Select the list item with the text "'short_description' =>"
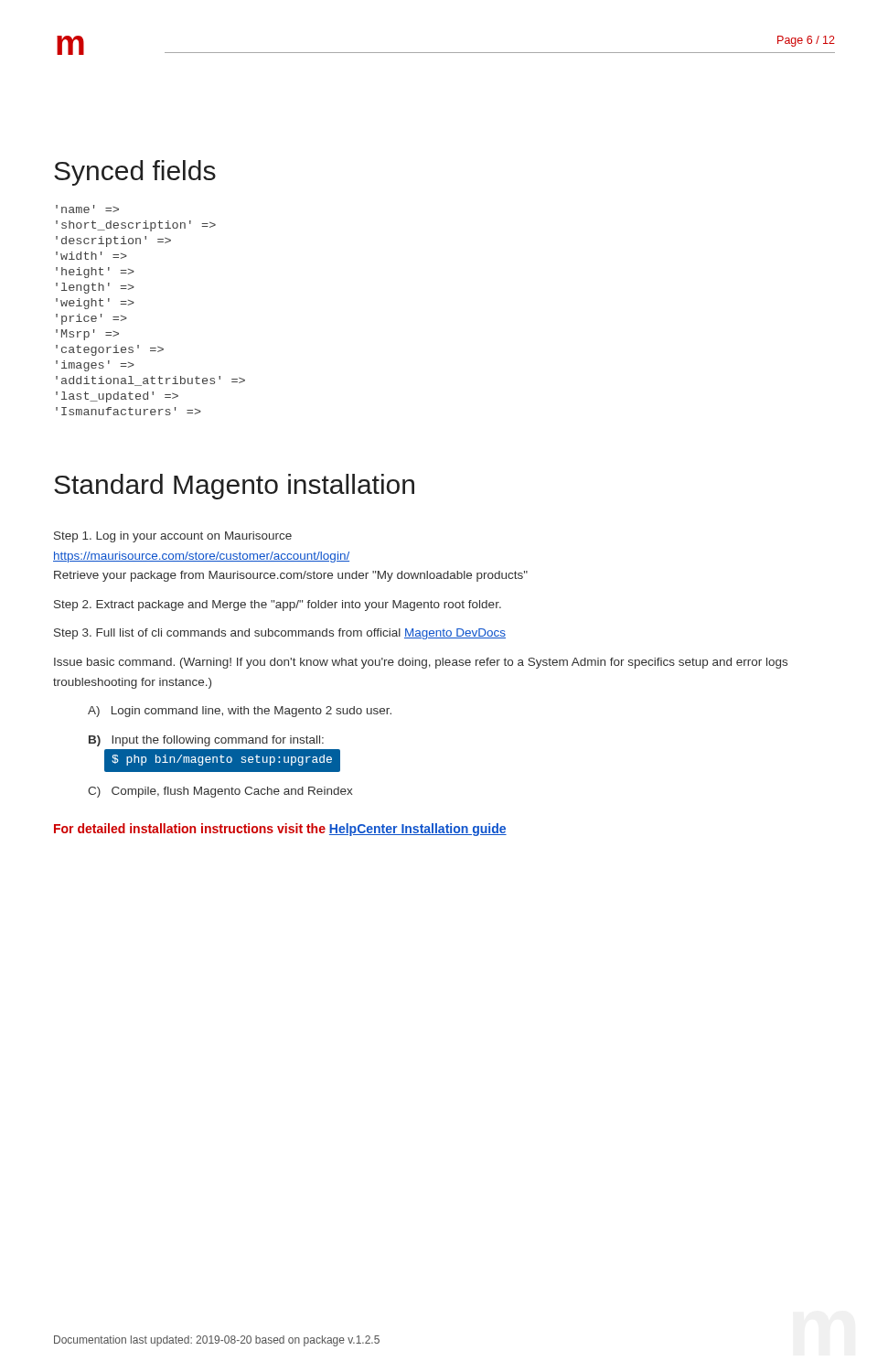Screen dimensions: 1372x888 pyautogui.click(x=135, y=225)
